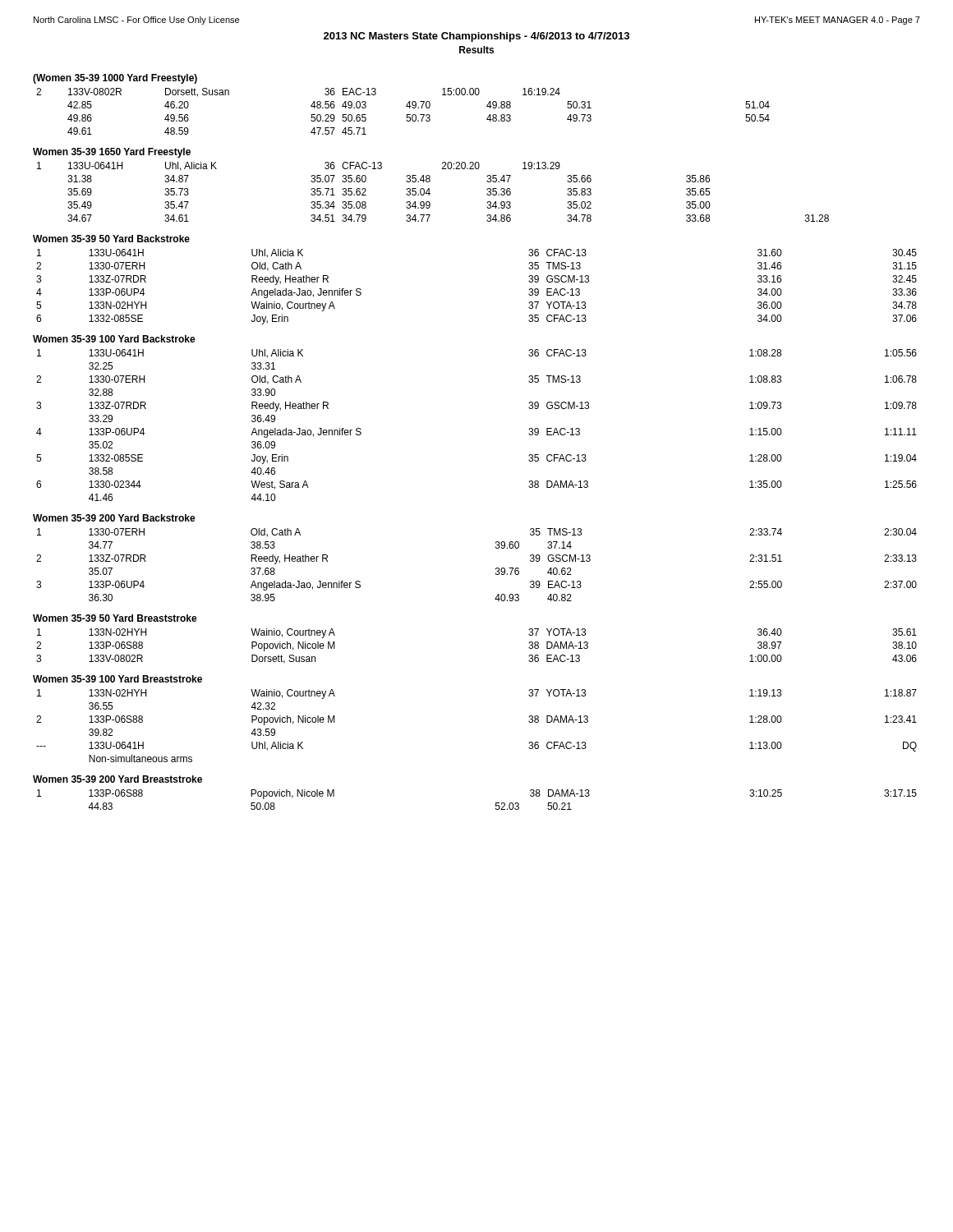953x1232 pixels.
Task: Click on the block starting "Women 35-39 50 Yard Breaststroke"
Action: 115,618
